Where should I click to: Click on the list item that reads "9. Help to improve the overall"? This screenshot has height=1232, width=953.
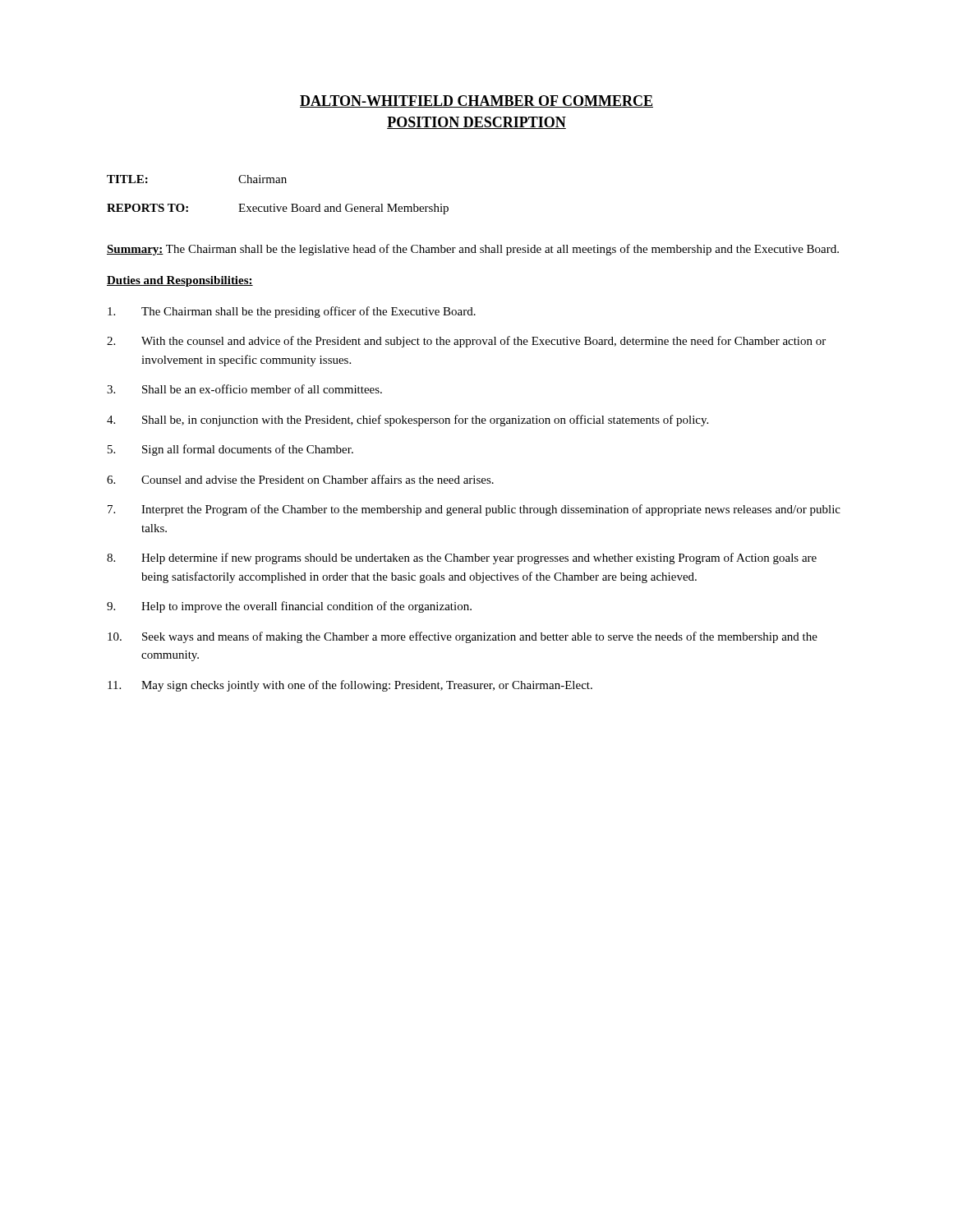[x=476, y=607]
